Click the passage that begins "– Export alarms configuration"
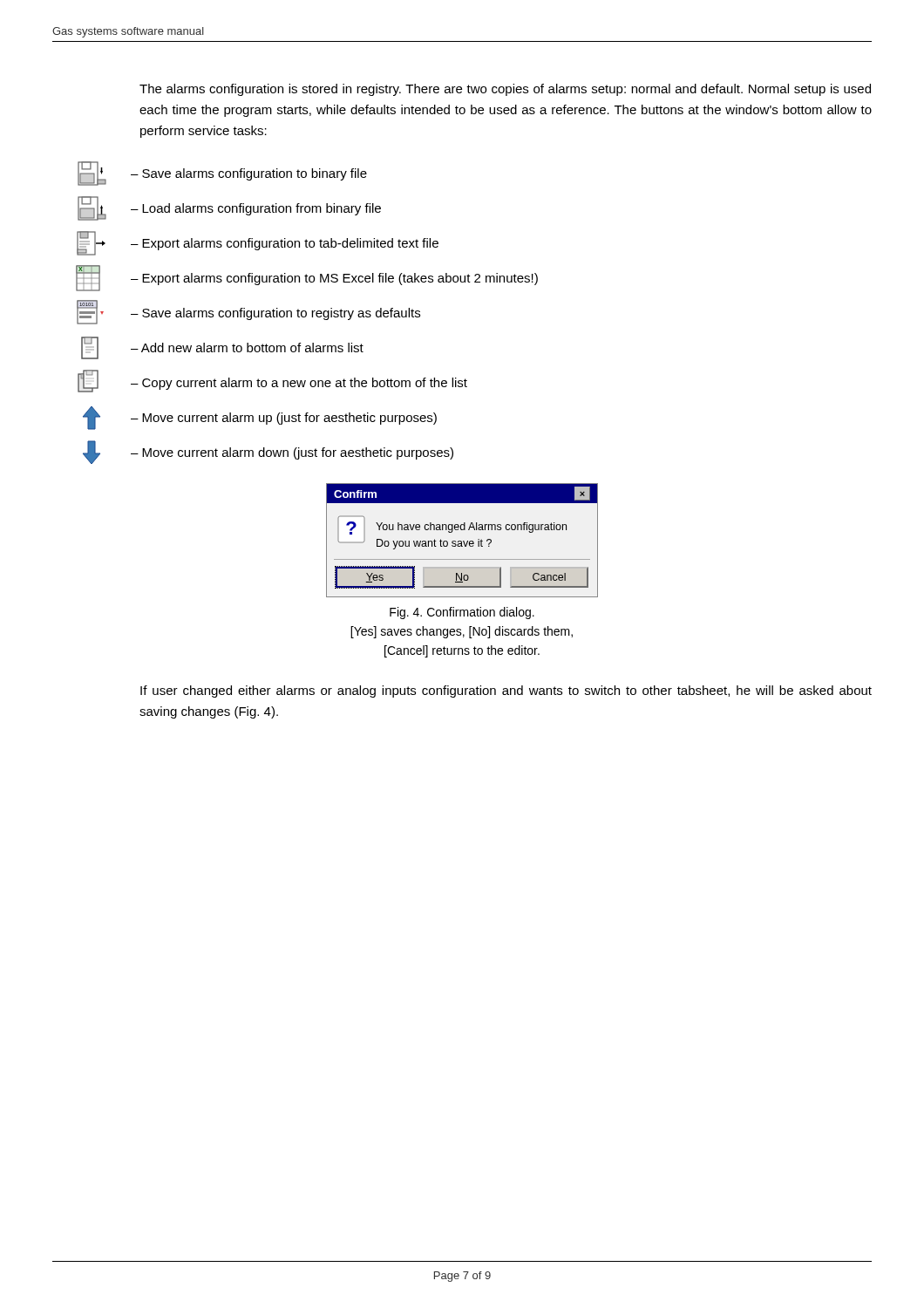The height and width of the screenshot is (1308, 924). 258,243
